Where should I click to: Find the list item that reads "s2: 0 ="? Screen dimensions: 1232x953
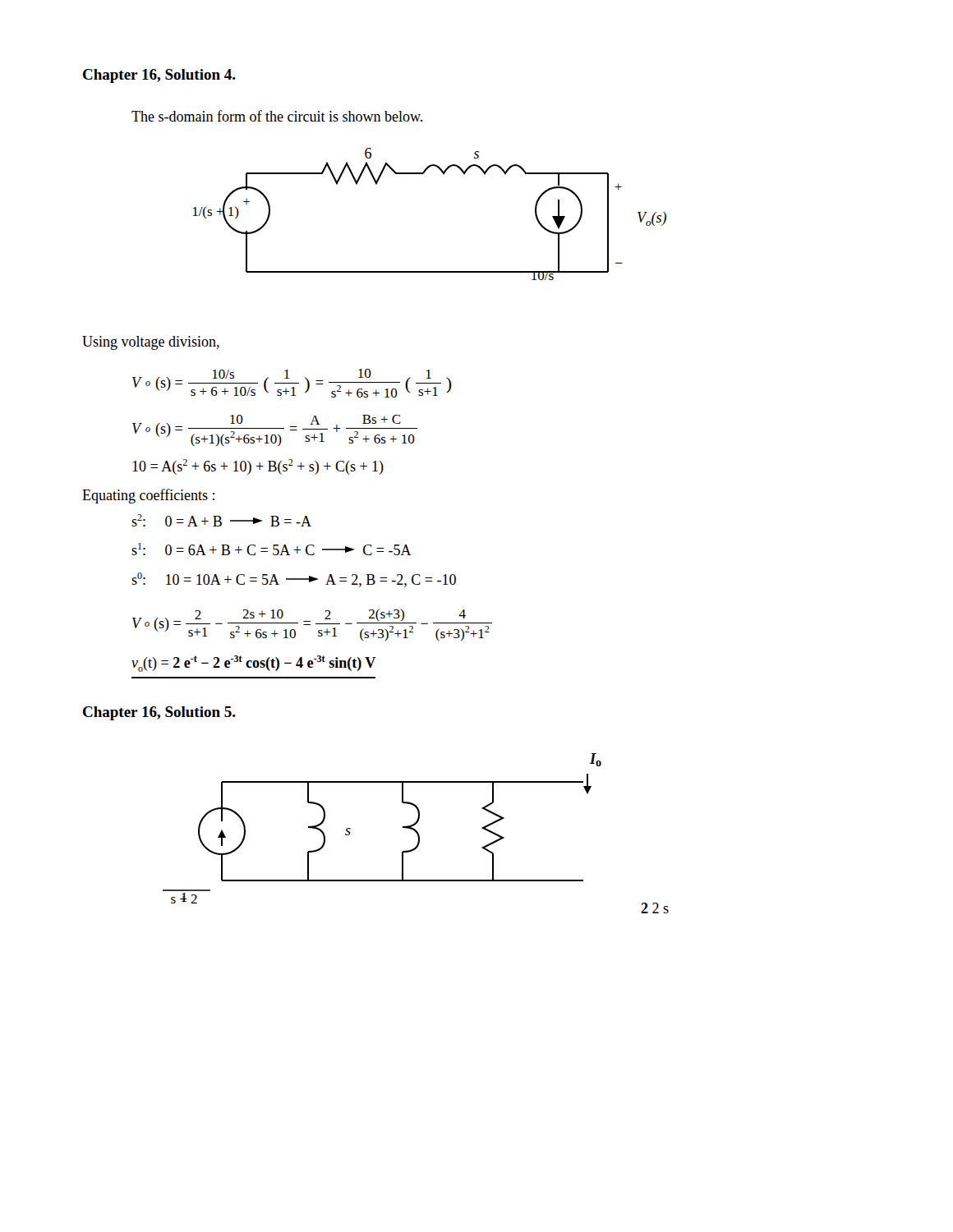(x=221, y=522)
